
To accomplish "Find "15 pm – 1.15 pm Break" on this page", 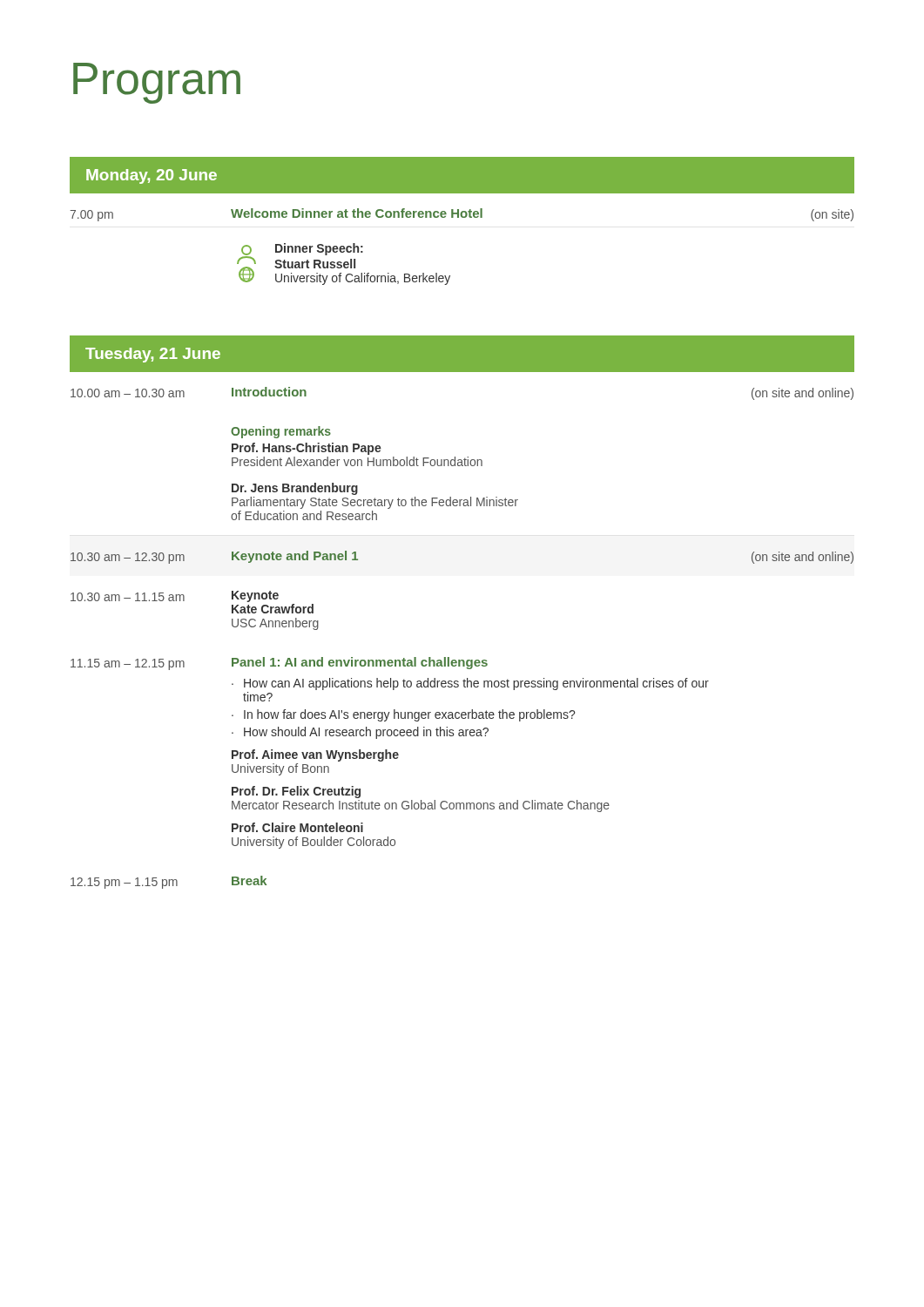I will point(169,882).
